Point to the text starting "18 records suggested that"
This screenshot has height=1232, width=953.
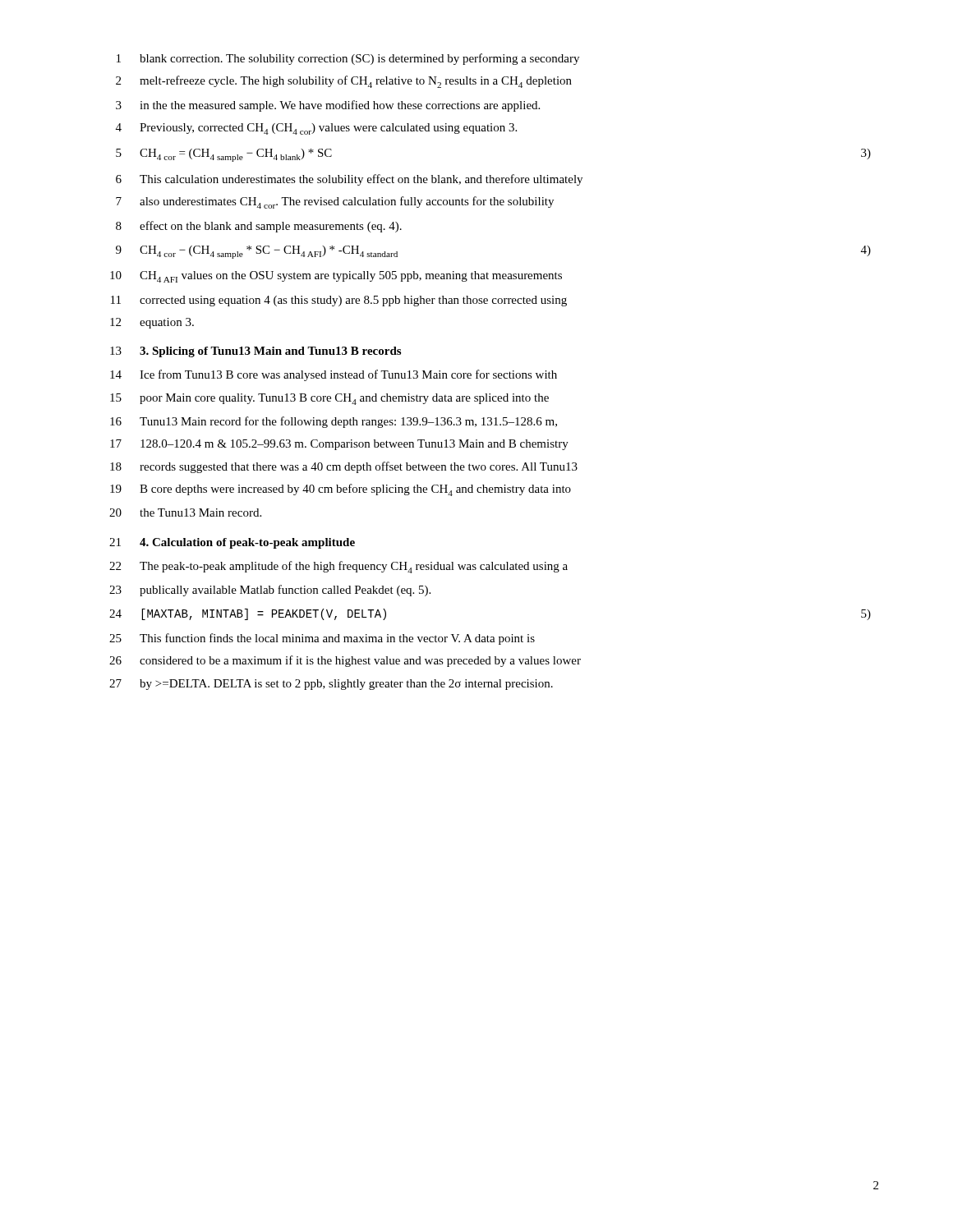tap(485, 467)
